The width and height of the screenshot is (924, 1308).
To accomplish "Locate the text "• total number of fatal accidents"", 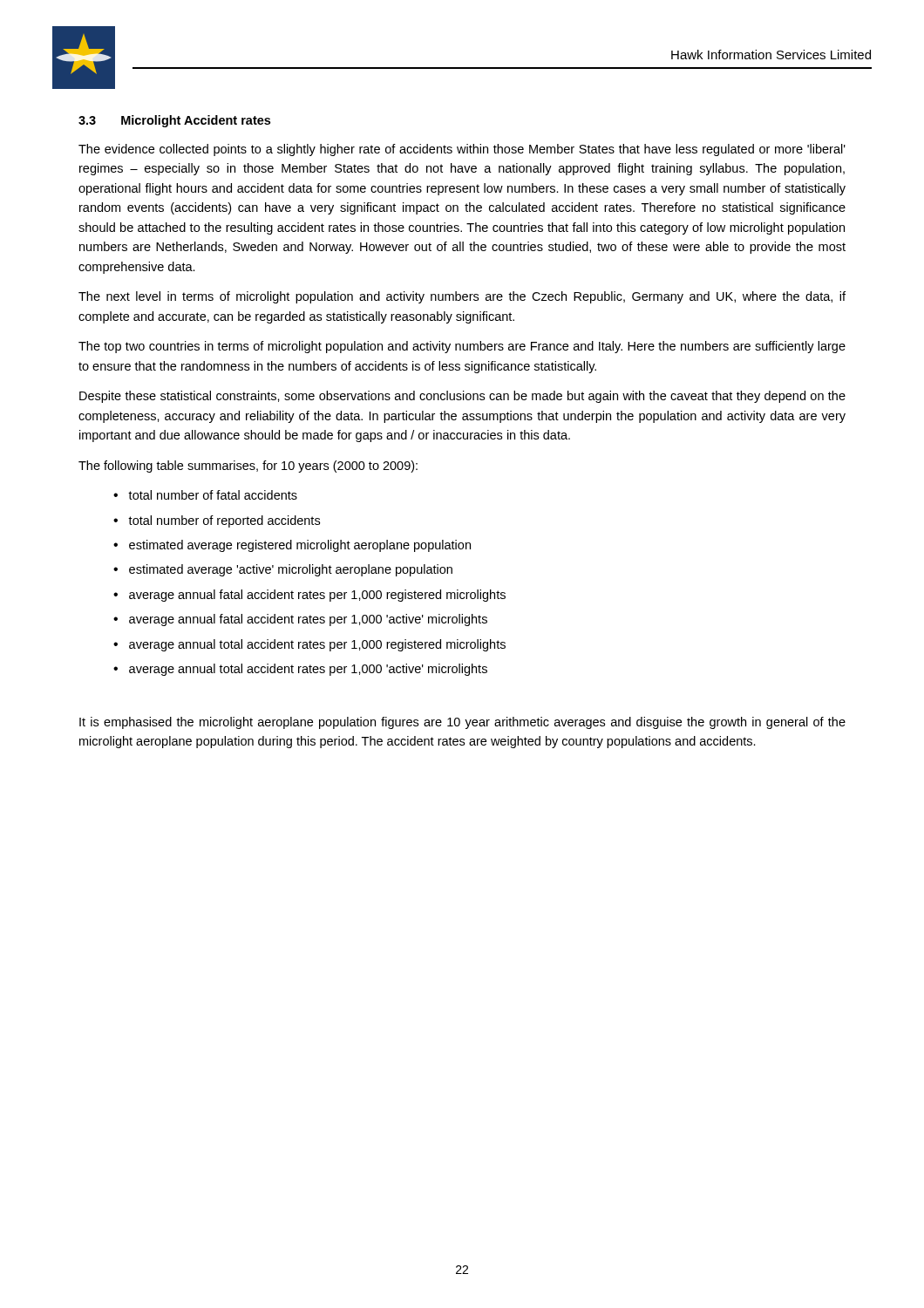I will tap(205, 495).
